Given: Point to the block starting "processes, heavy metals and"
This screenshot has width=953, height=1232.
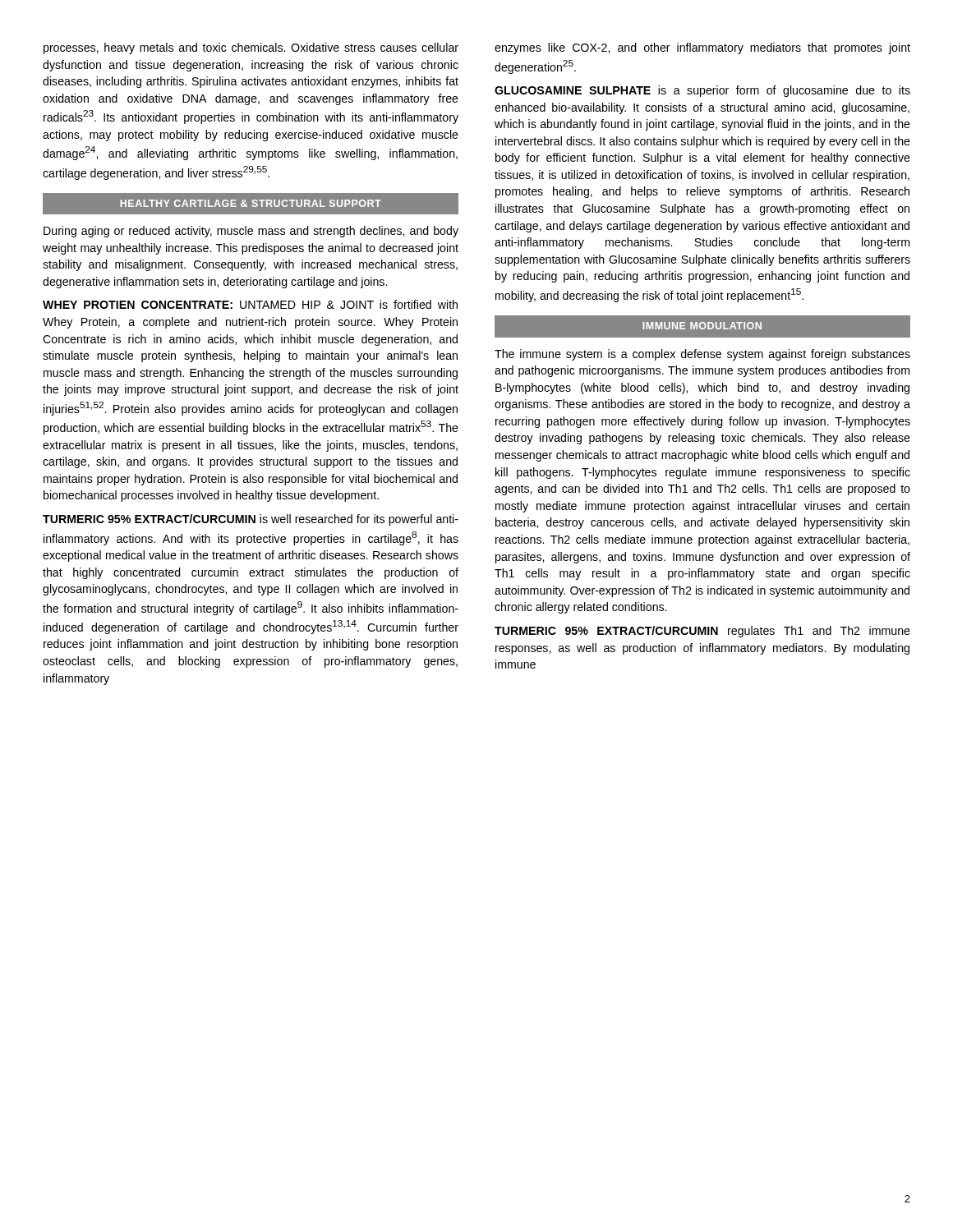Looking at the screenshot, I should point(251,110).
